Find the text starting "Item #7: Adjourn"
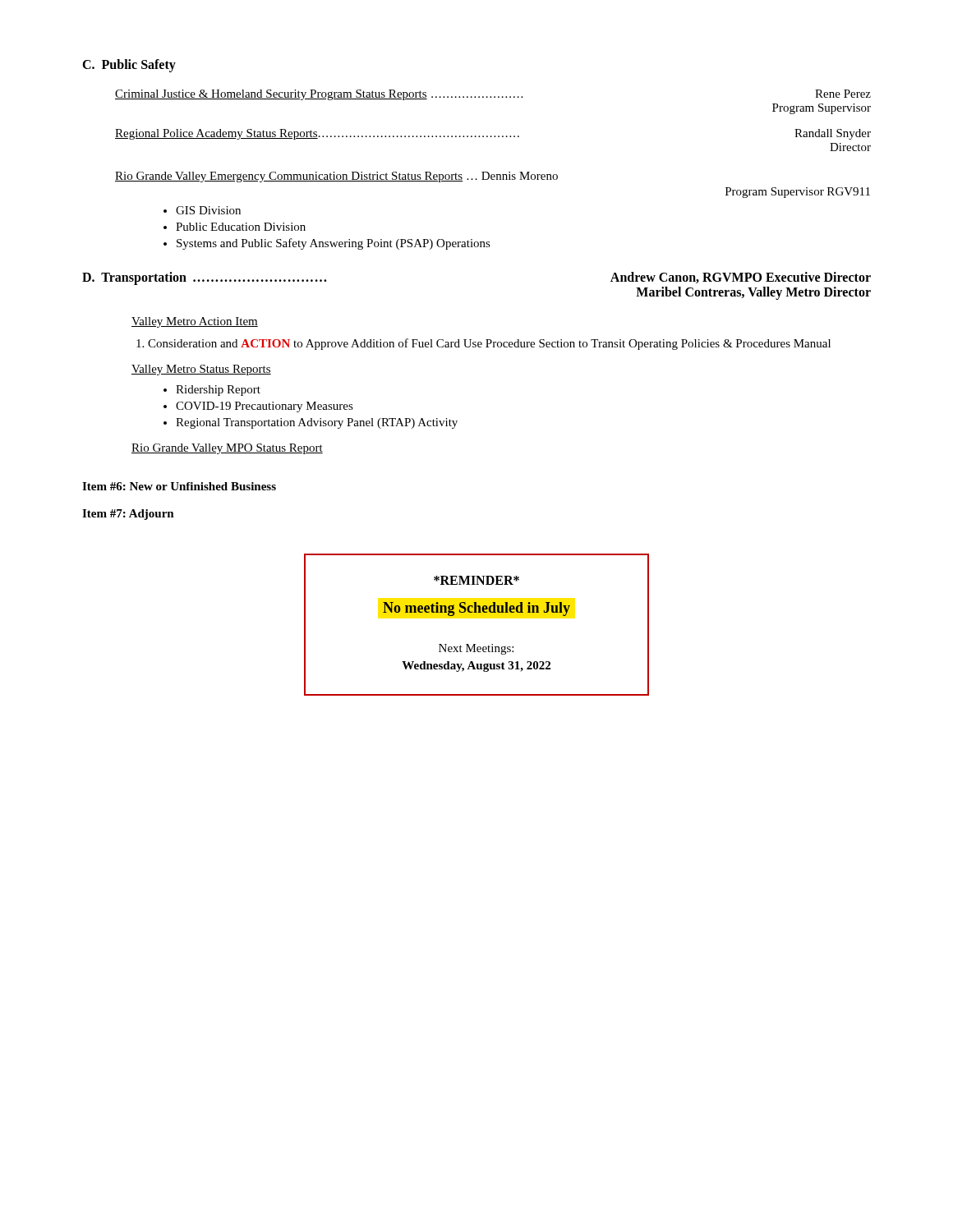 click(x=128, y=513)
